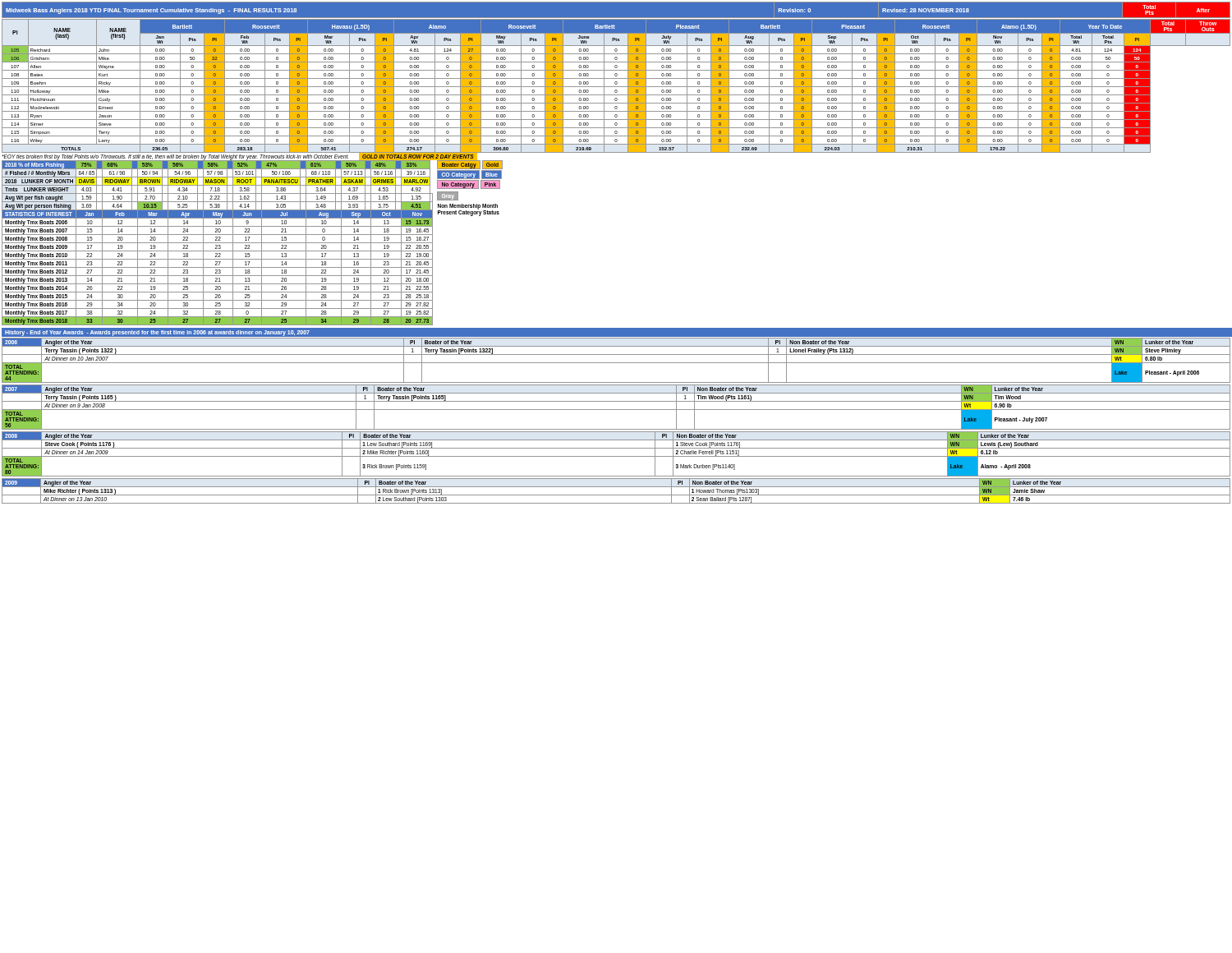Find the table that mentions "6.90 lb"
Viewport: 1232px width, 953px height.
(616, 407)
